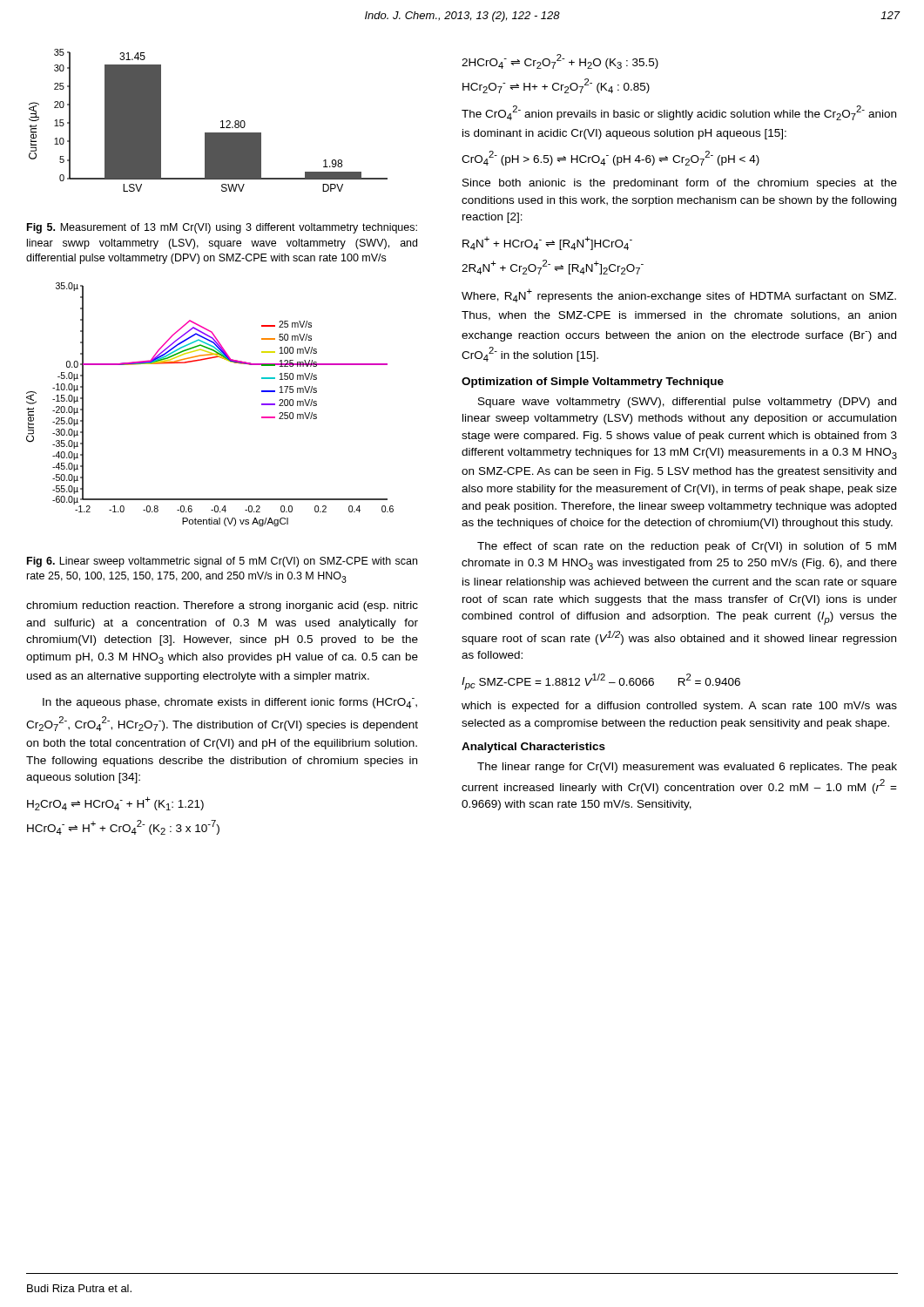Click on the region starting "Analytical Characteristics"
Viewport: 924px width, 1307px height.
(x=533, y=746)
